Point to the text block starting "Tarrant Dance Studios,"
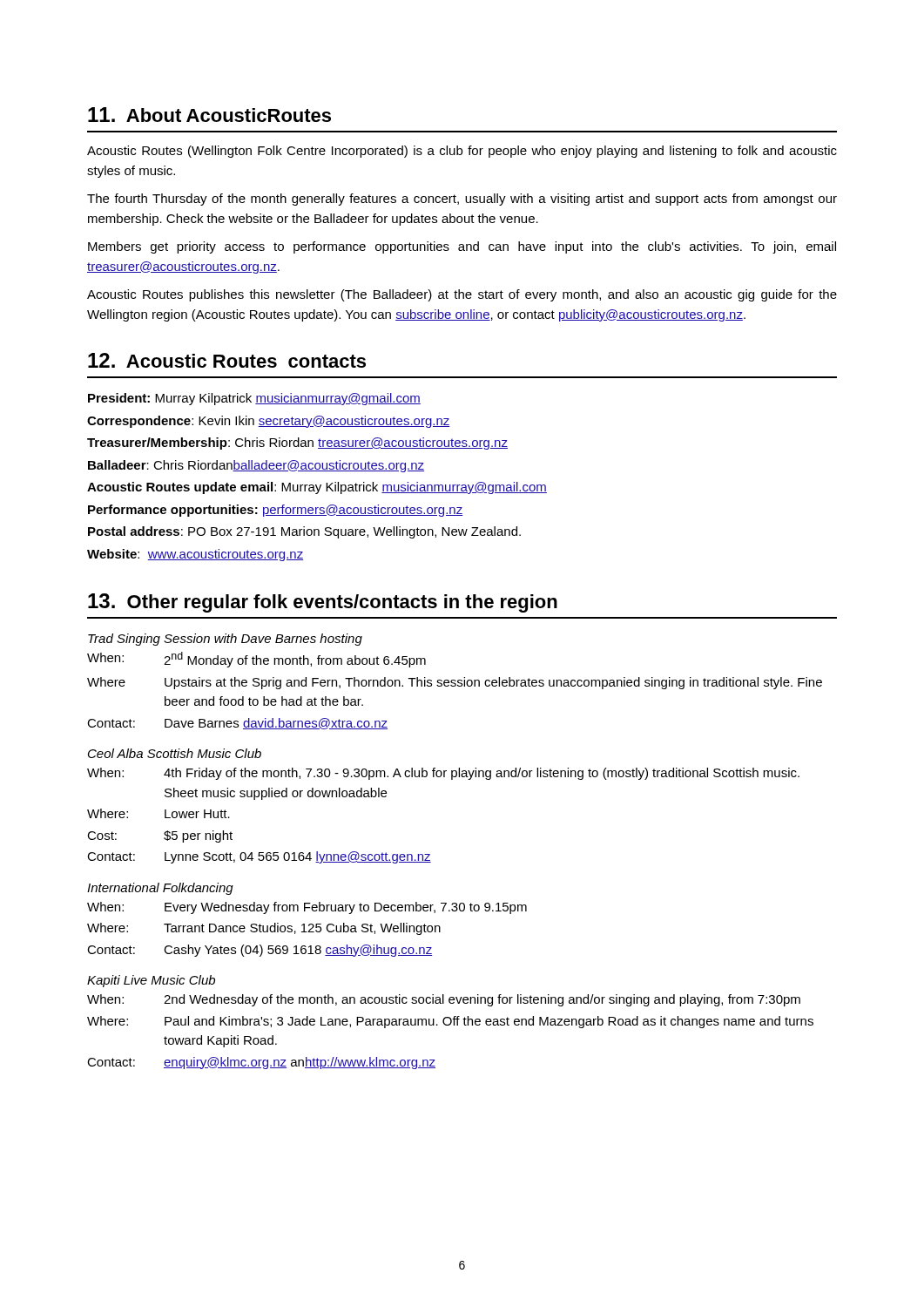Screen dimensions: 1307x924 302,928
